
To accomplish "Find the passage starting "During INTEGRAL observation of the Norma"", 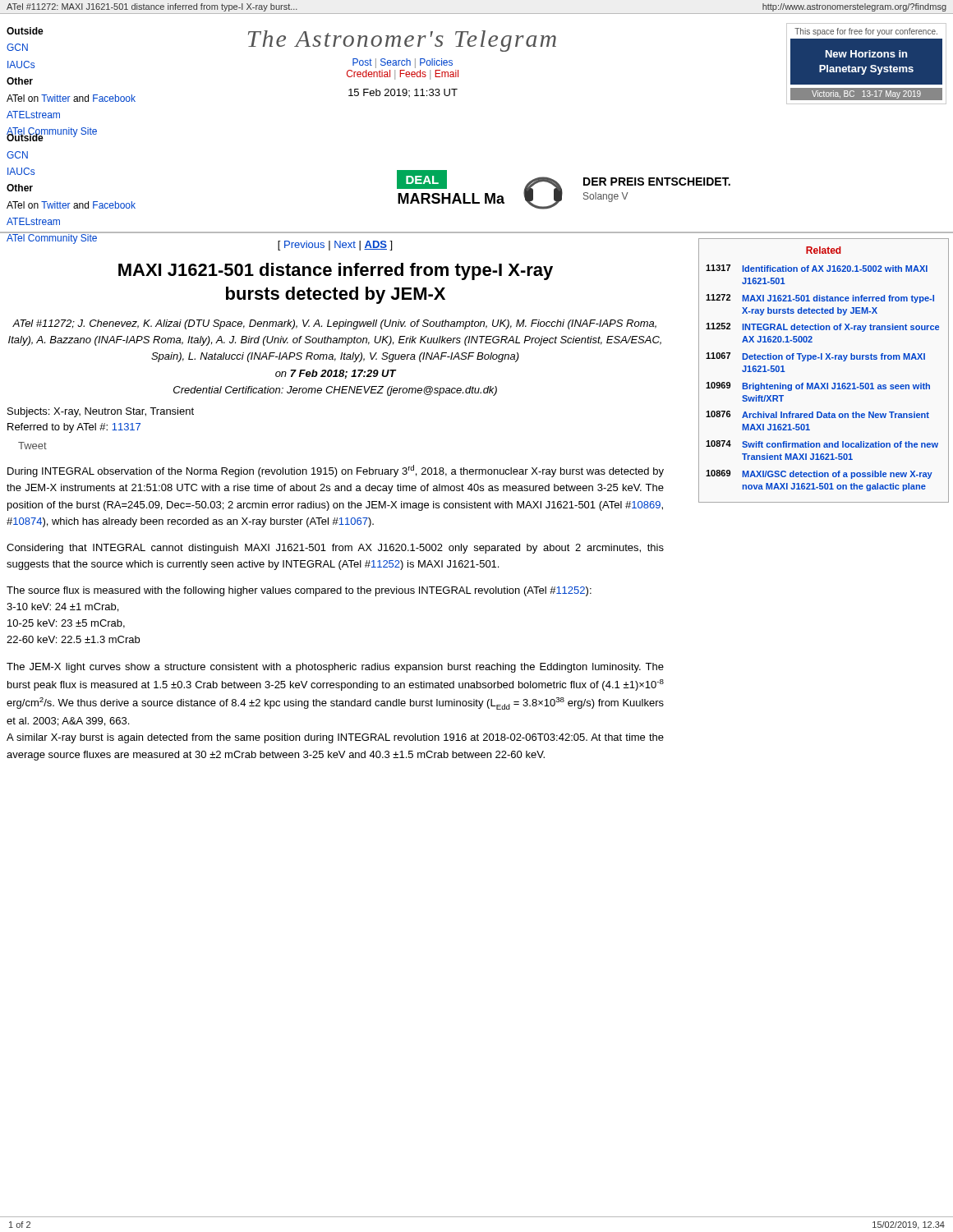I will tap(335, 495).
